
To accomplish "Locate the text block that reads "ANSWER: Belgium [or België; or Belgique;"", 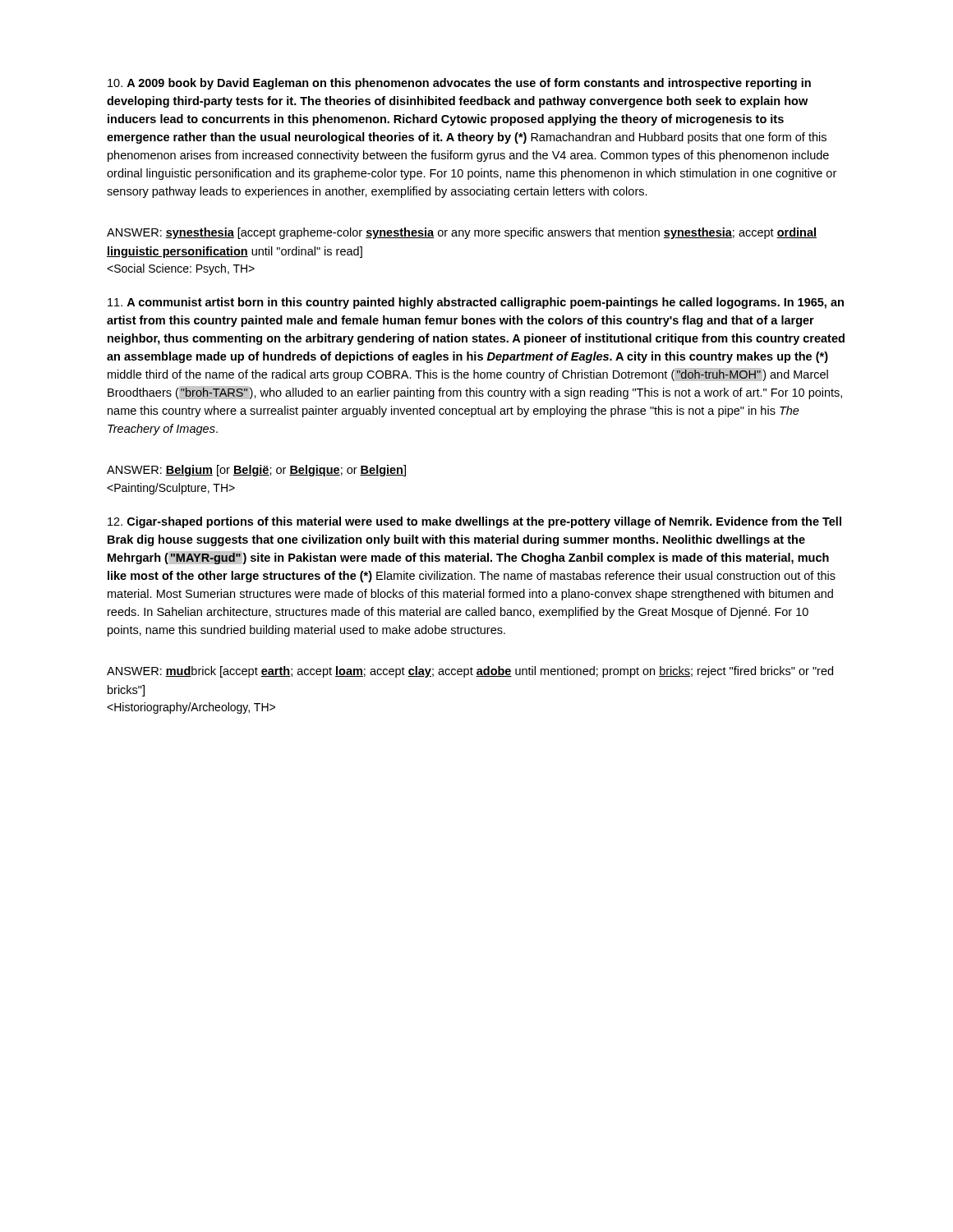I will 257,470.
